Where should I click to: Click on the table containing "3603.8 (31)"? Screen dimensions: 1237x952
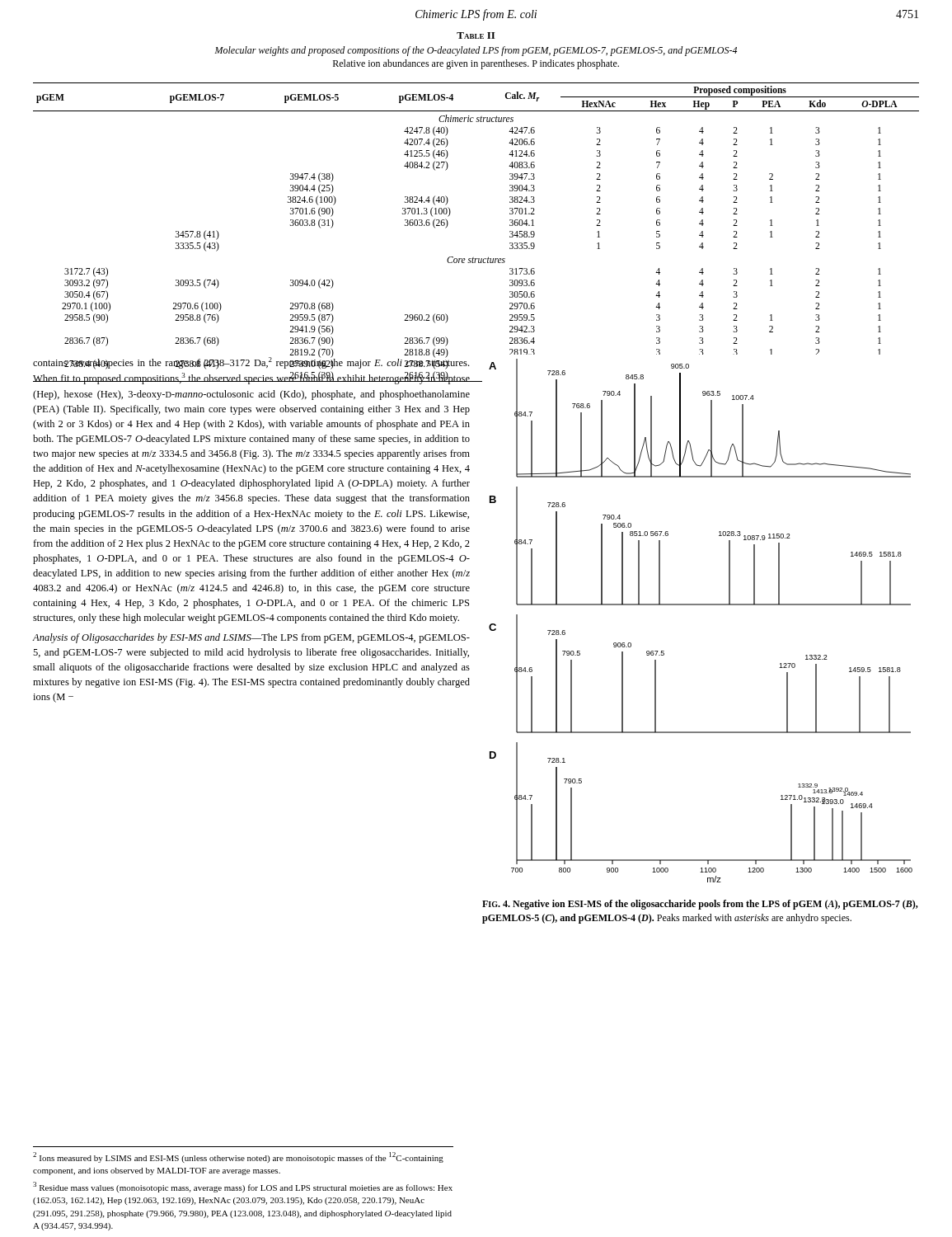coord(476,232)
